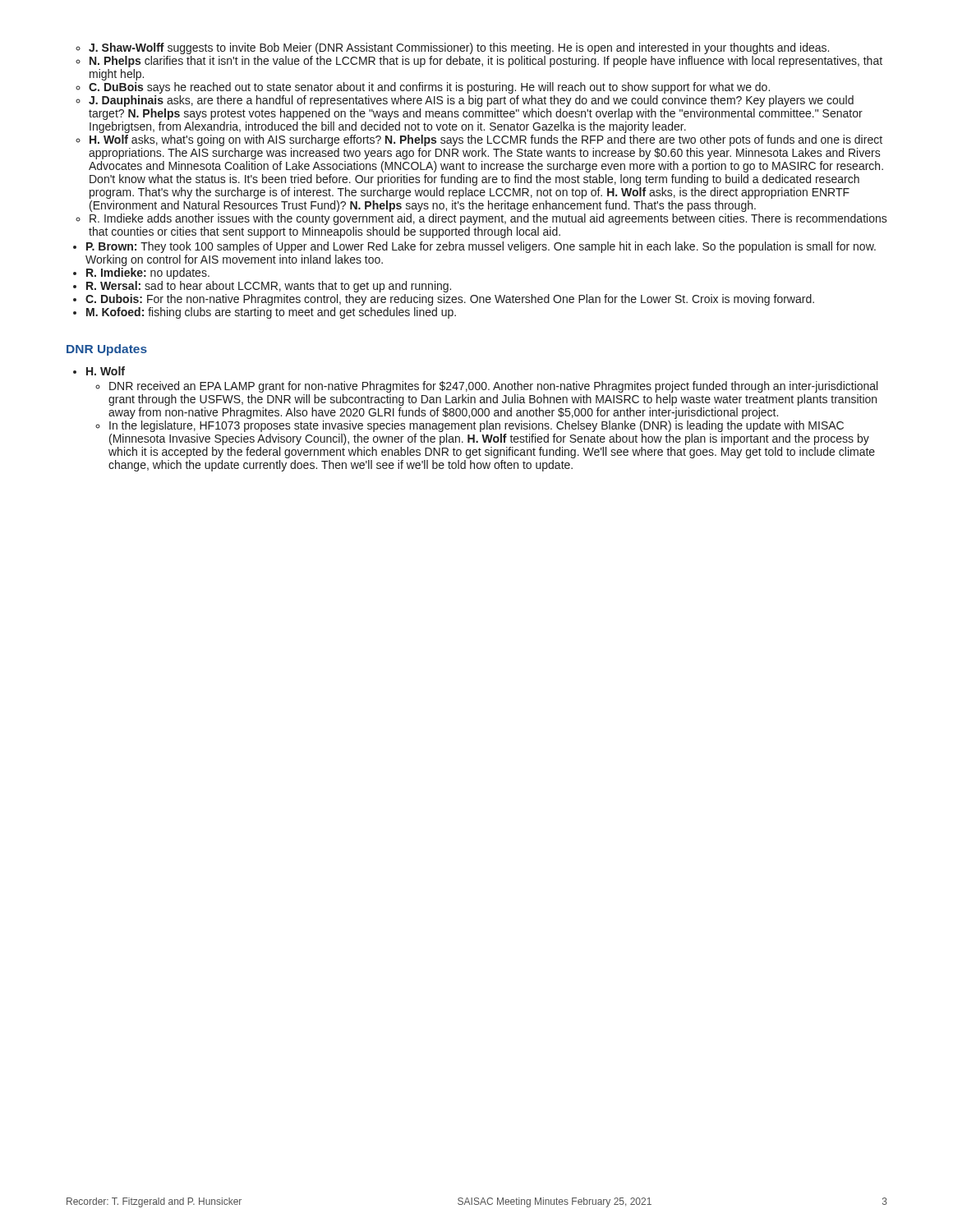Navigate to the text block starting "J. Dauphinais asks, are there a handful of"
This screenshot has height=1232, width=953.
pyautogui.click(x=488, y=113)
